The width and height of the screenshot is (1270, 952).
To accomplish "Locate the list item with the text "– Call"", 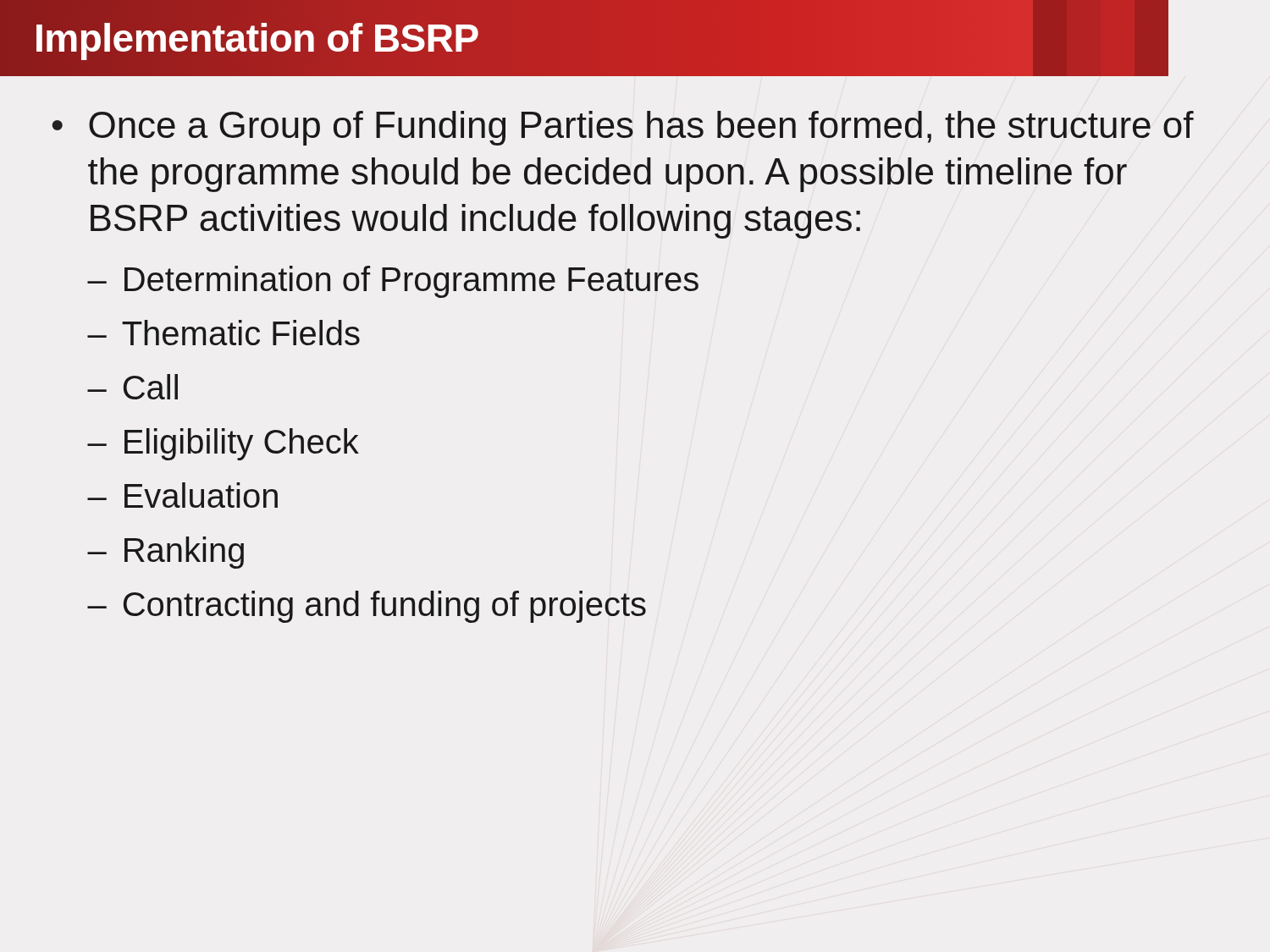I will [x=134, y=388].
